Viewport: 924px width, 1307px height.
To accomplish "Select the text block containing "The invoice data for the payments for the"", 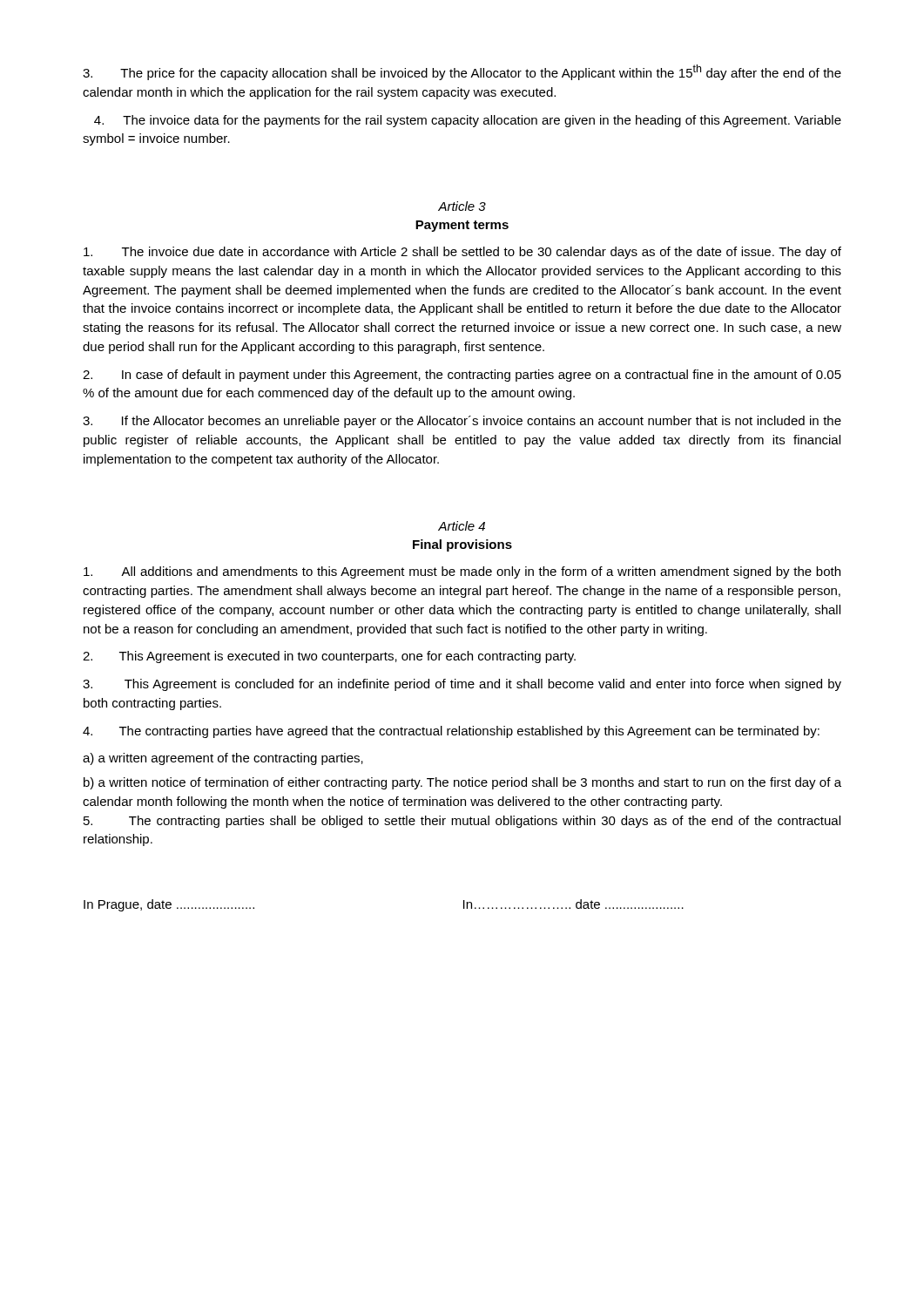I will coord(462,129).
